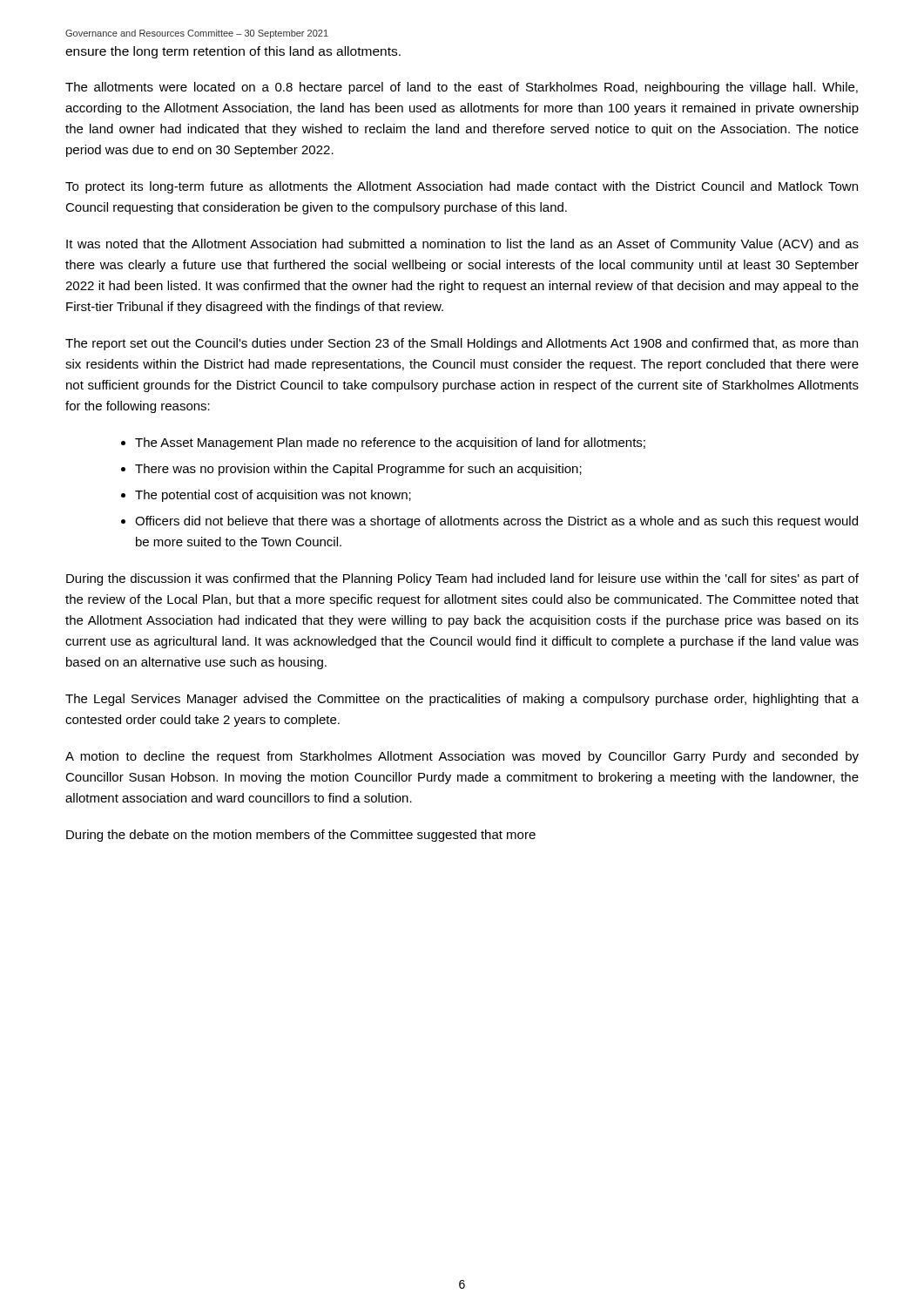
Task: Locate the list item that reads "The Asset Management Plan made"
Action: (391, 442)
